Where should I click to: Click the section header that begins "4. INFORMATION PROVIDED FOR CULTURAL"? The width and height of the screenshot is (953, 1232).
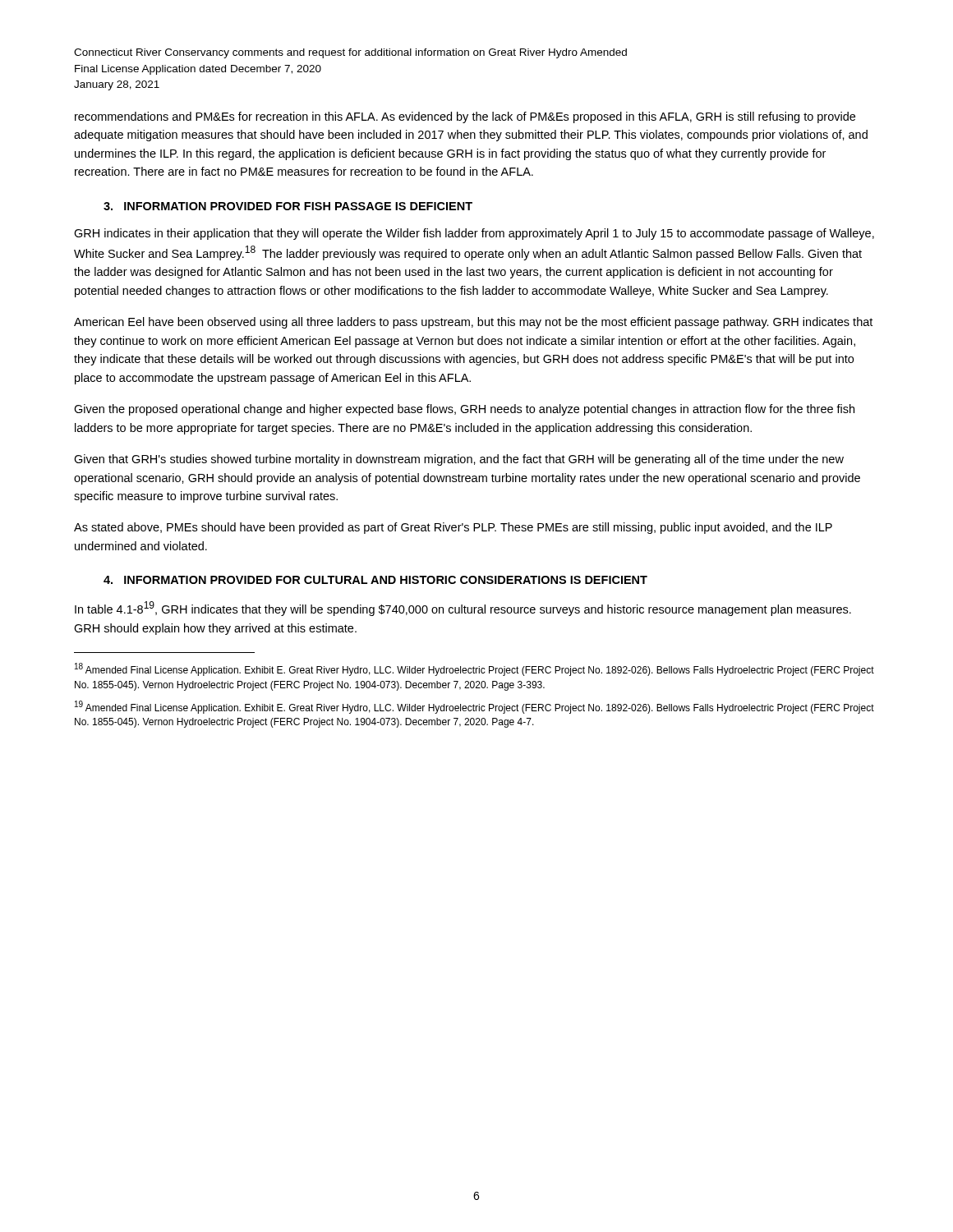pos(375,580)
